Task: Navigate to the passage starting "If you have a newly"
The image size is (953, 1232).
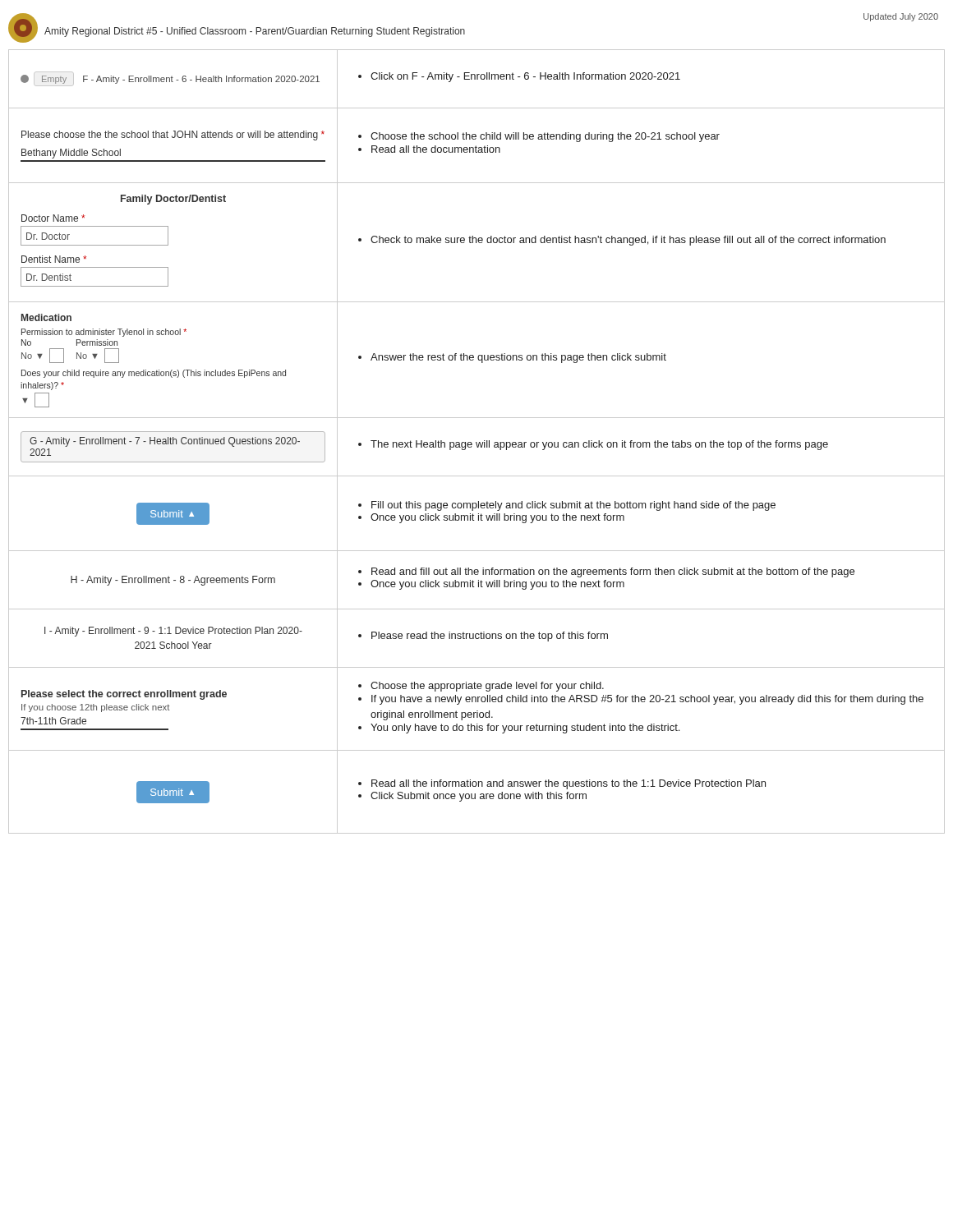Action: tap(641, 707)
